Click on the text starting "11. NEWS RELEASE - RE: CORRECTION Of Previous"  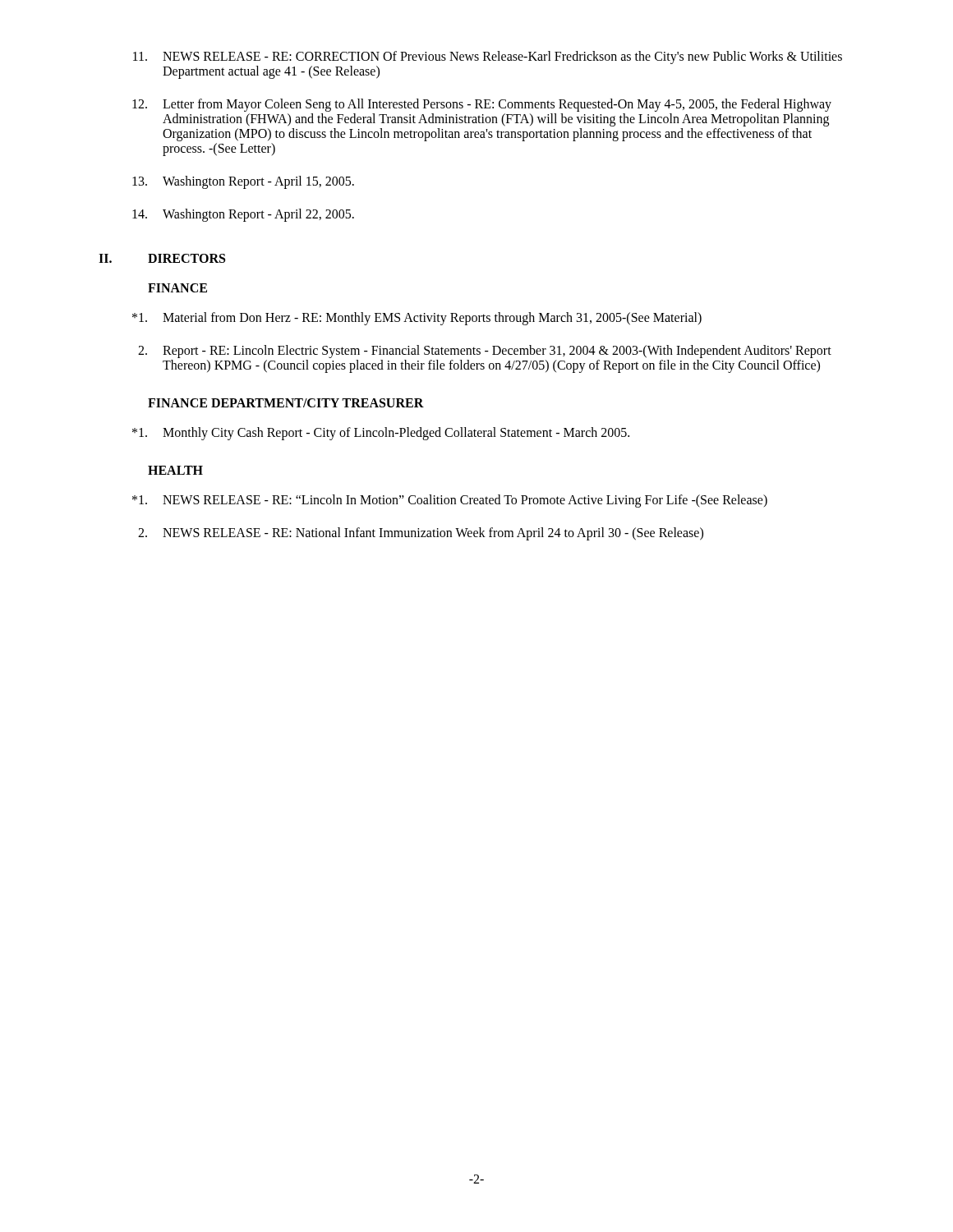pyautogui.click(x=476, y=64)
